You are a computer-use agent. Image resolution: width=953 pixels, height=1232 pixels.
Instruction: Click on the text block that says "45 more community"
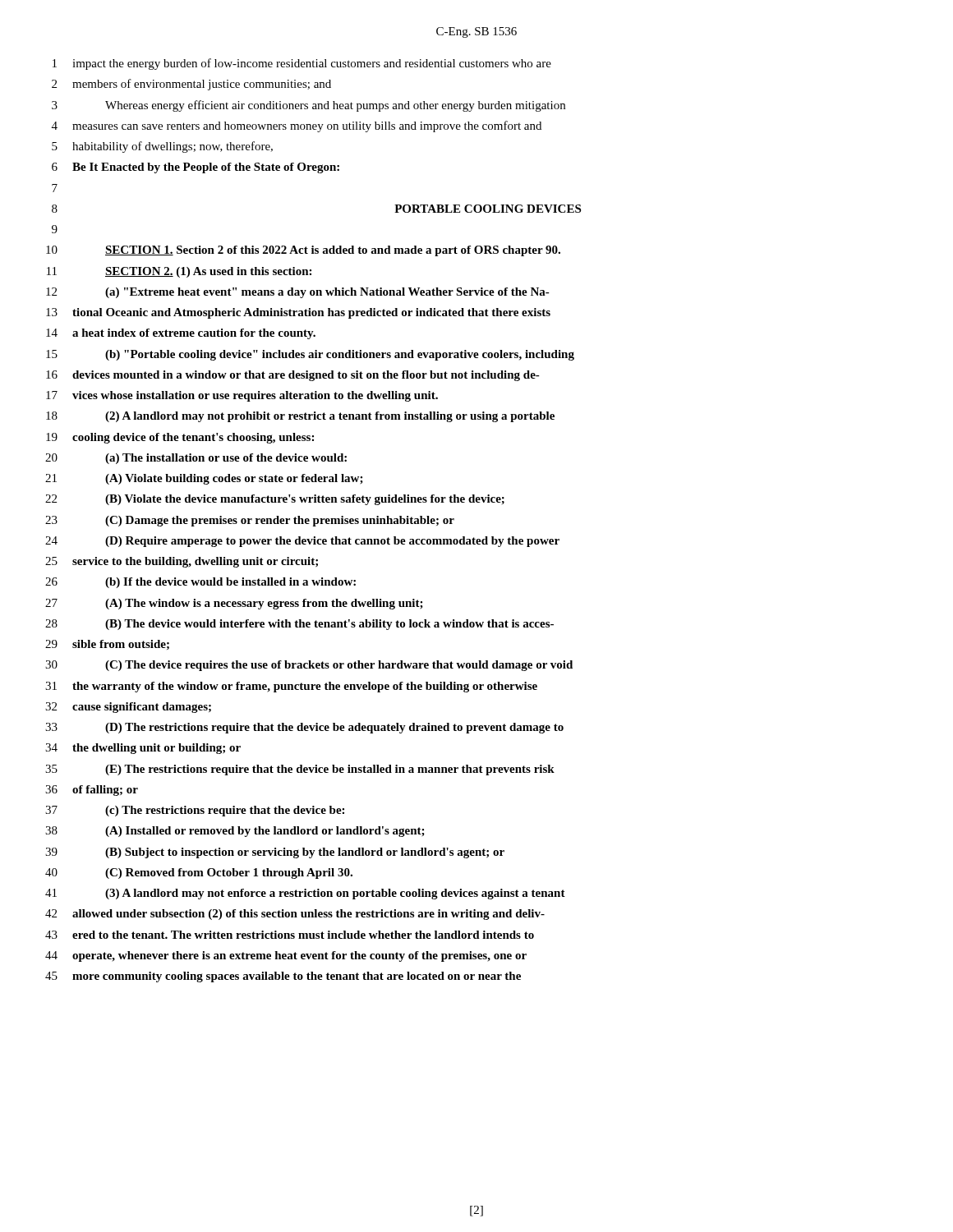(476, 976)
